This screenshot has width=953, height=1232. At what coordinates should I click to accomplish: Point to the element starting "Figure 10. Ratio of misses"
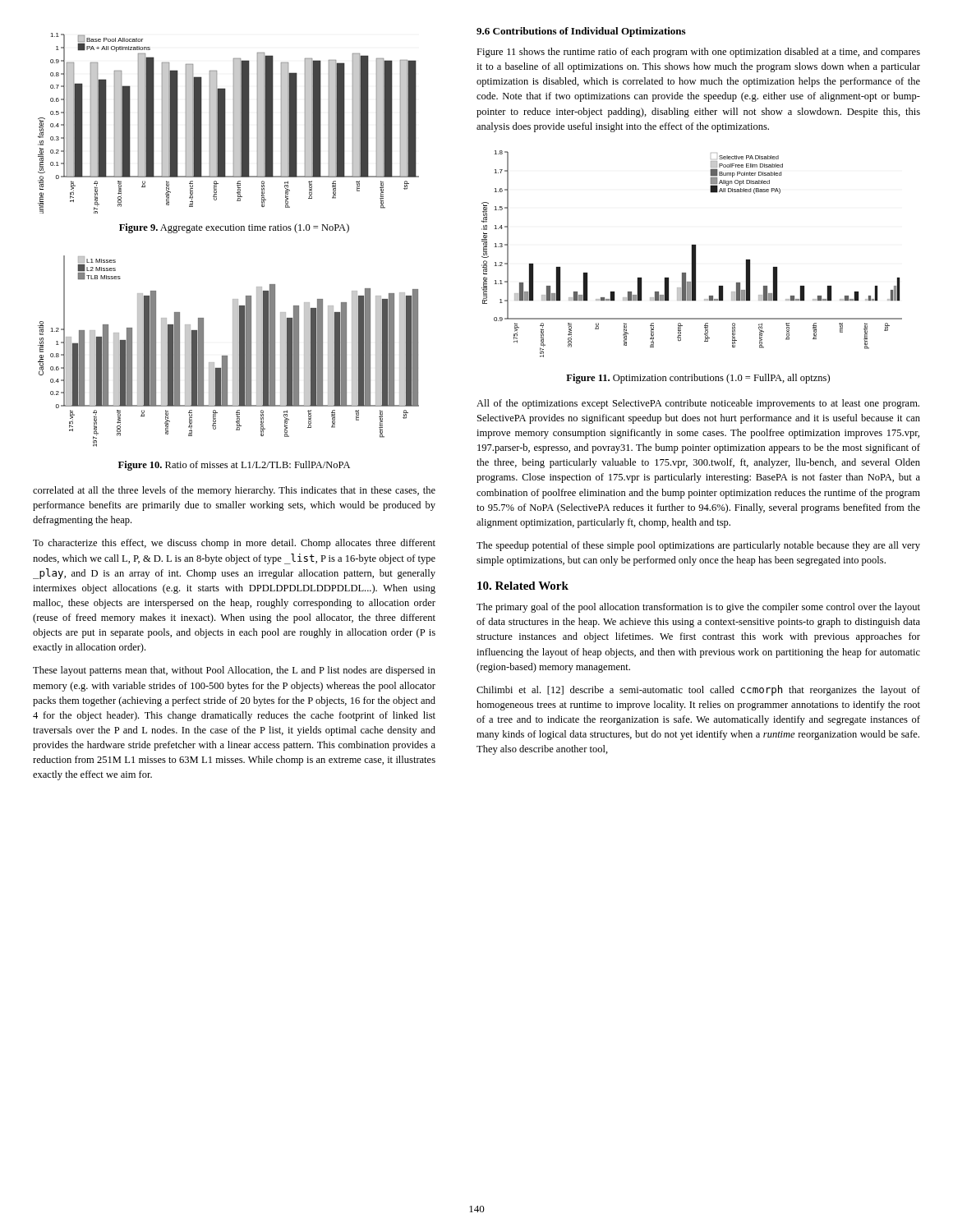point(234,465)
